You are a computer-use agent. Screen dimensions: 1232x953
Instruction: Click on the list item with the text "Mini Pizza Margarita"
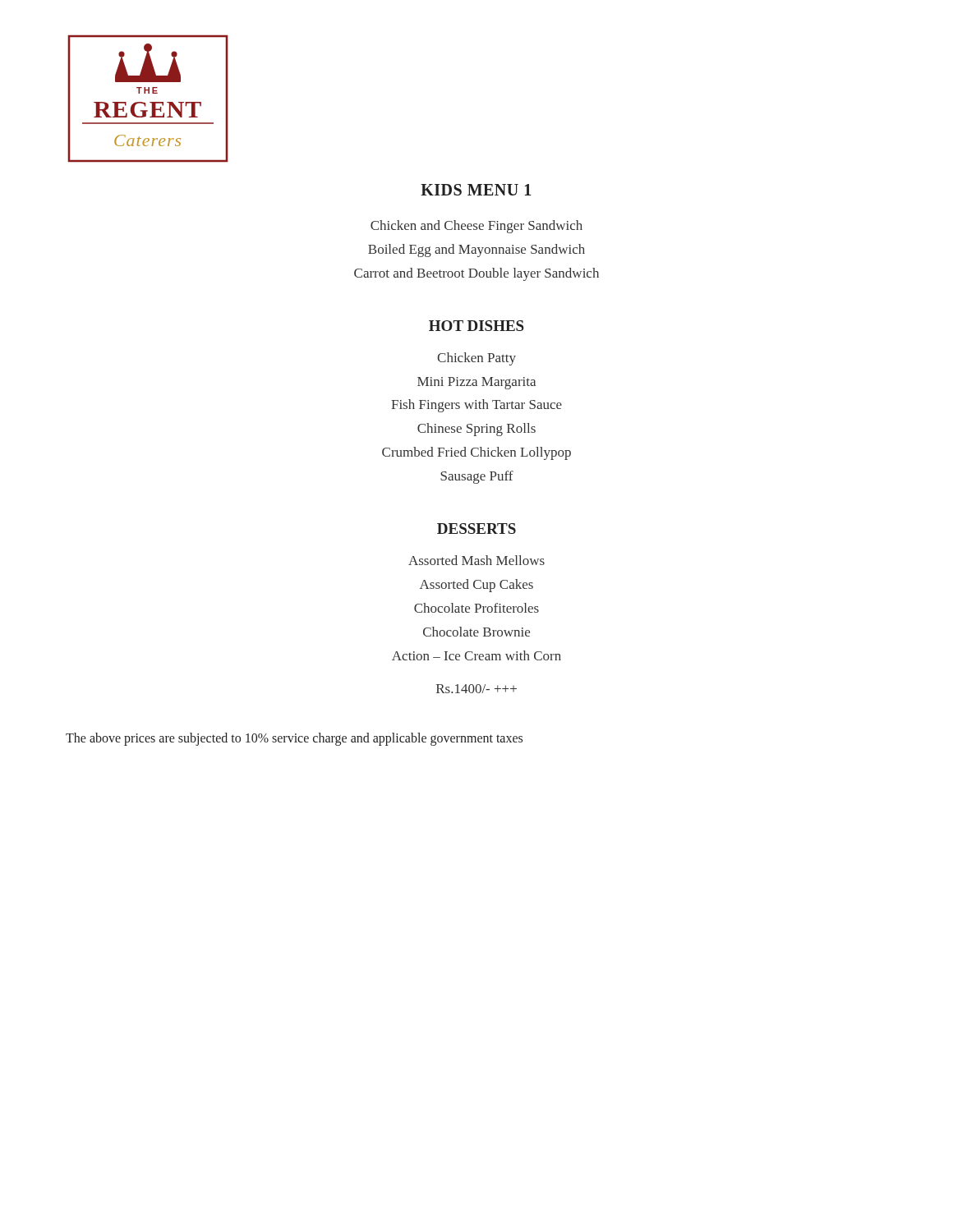tap(476, 381)
